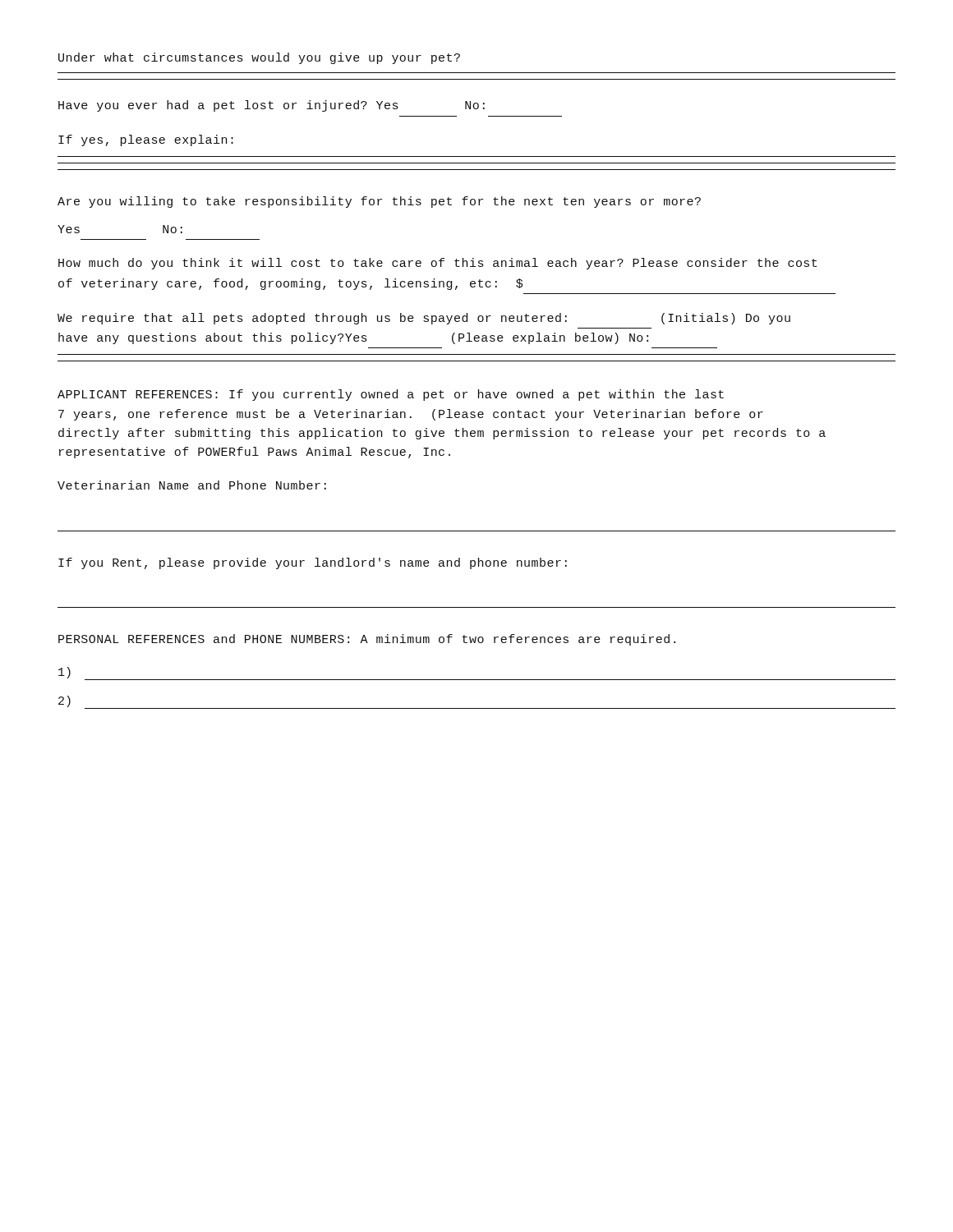Screen dimensions: 1232x953
Task: Locate the text block that says "If you Rent, please provide your landlord's name"
Action: [x=314, y=563]
